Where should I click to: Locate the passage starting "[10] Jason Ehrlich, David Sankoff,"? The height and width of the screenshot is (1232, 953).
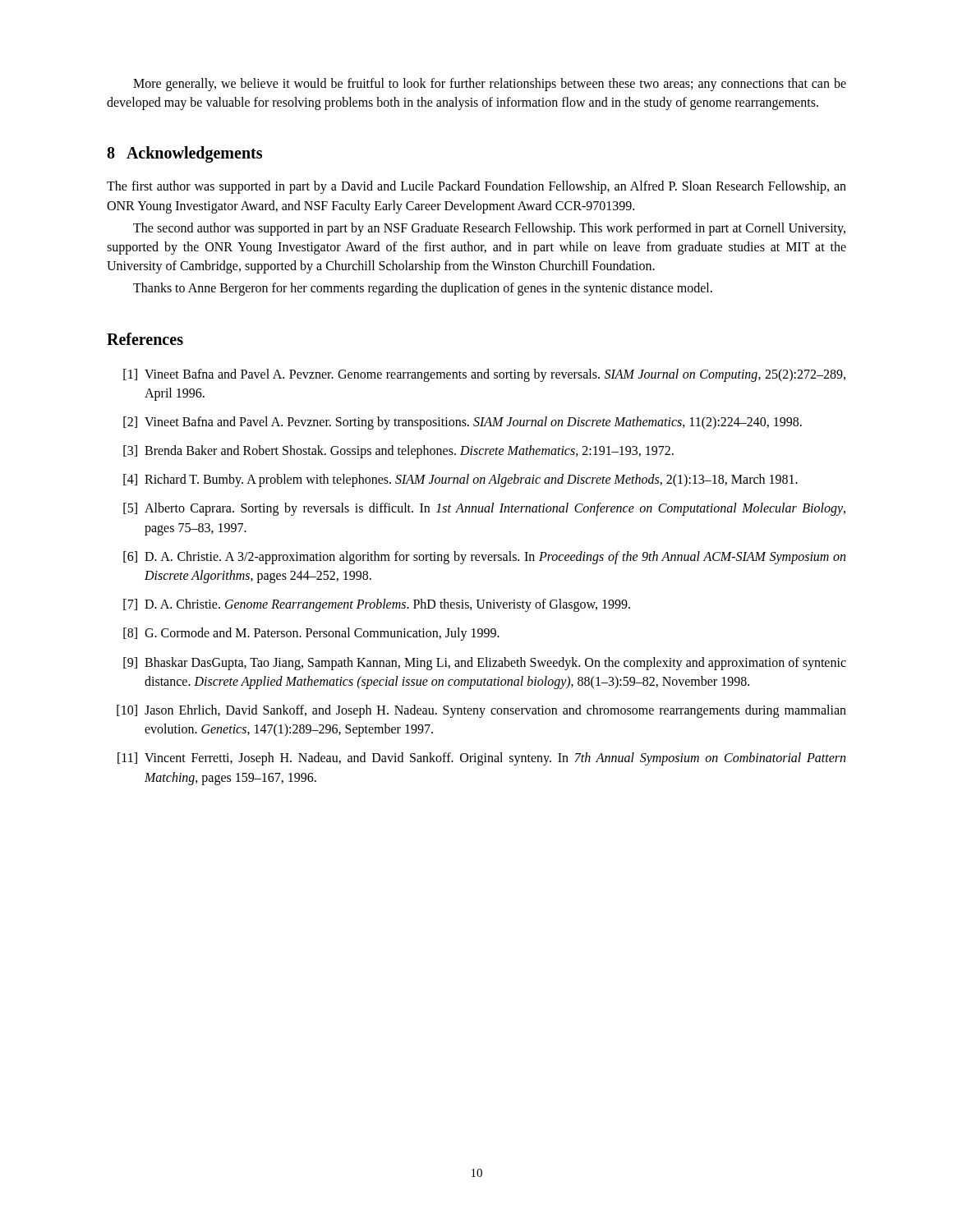(476, 720)
